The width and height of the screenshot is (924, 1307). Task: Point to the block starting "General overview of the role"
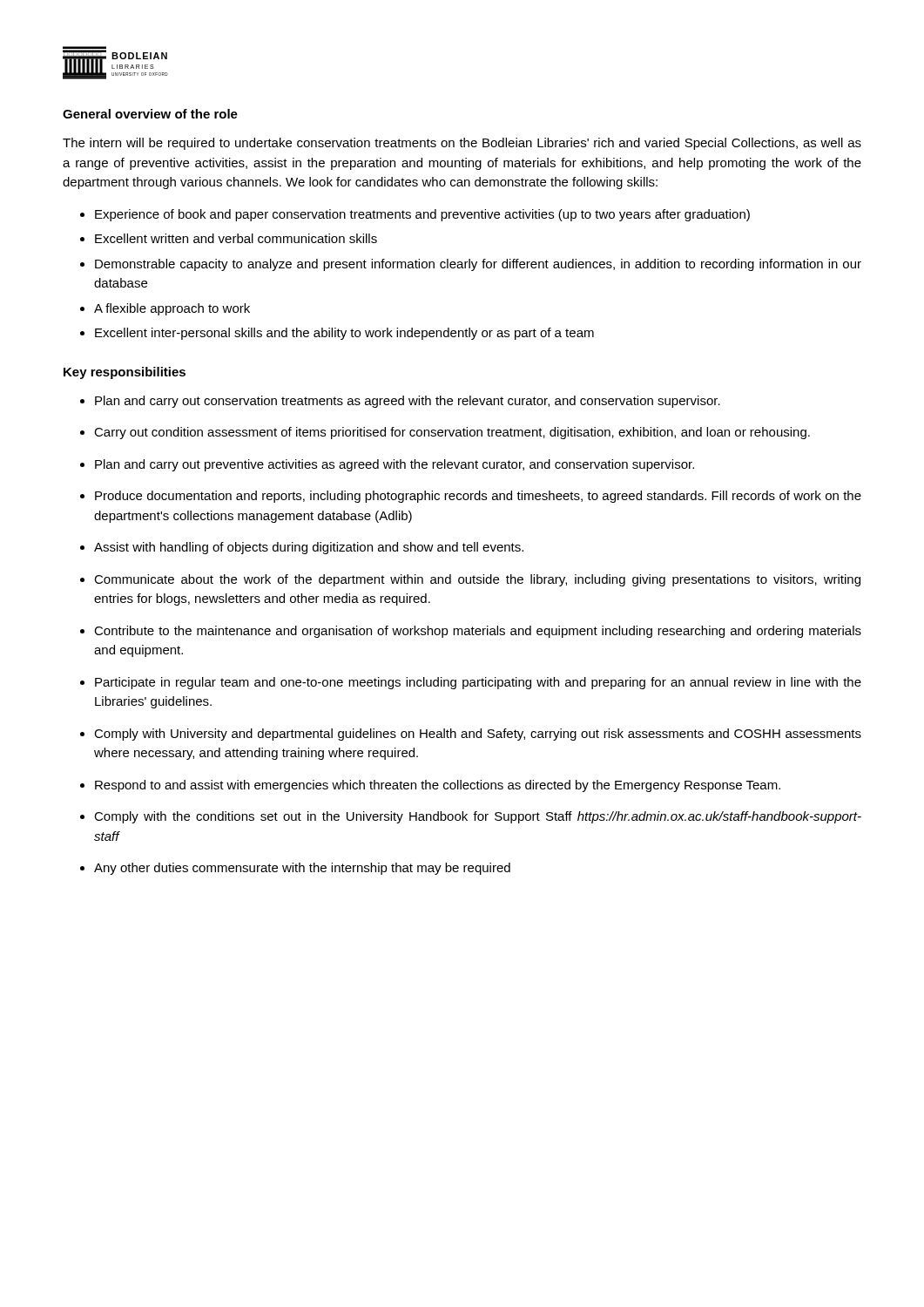click(150, 114)
